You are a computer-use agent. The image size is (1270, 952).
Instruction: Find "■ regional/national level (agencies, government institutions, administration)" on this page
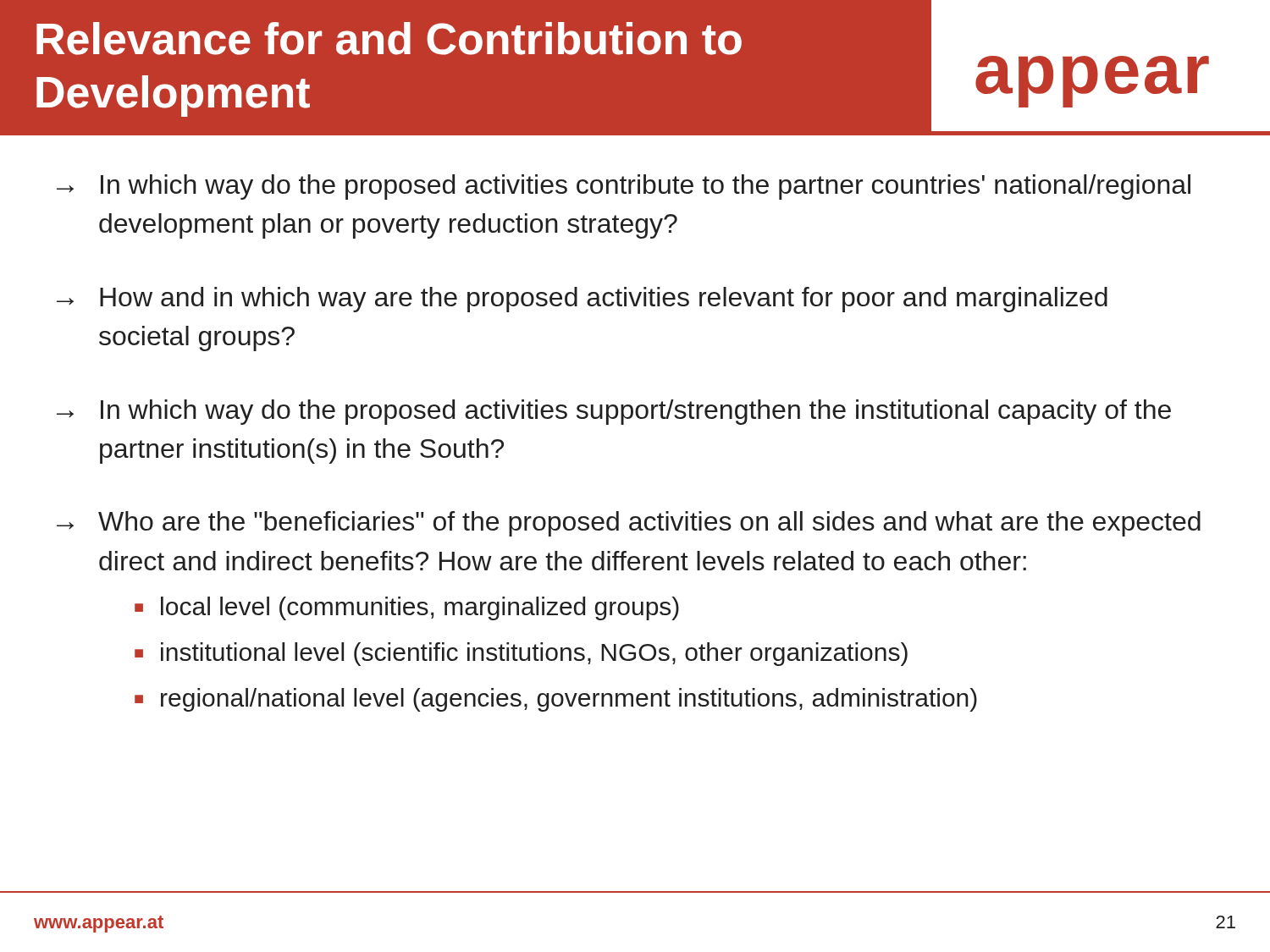[x=556, y=698]
